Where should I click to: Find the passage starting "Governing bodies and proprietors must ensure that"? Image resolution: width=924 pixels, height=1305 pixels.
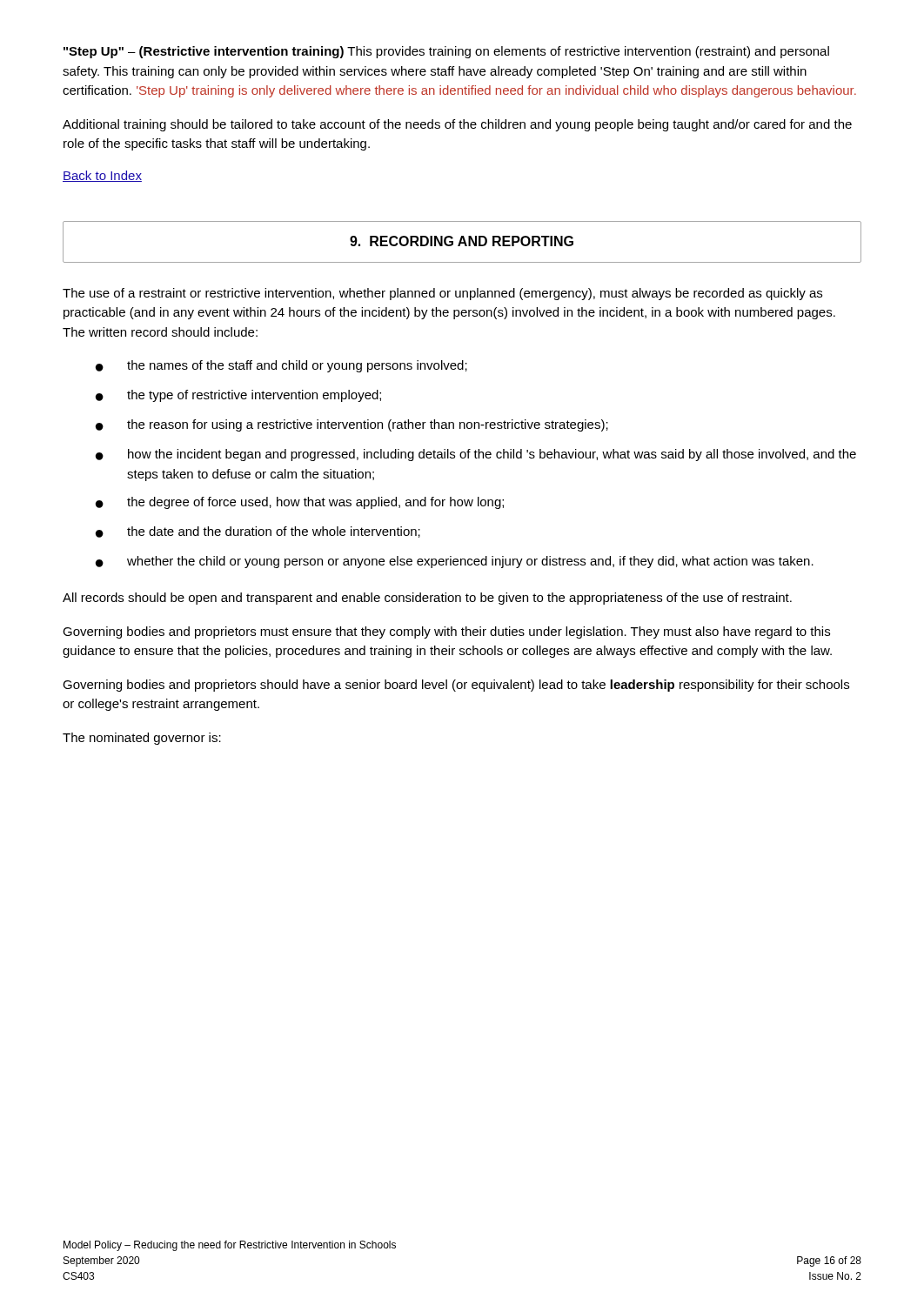[448, 641]
